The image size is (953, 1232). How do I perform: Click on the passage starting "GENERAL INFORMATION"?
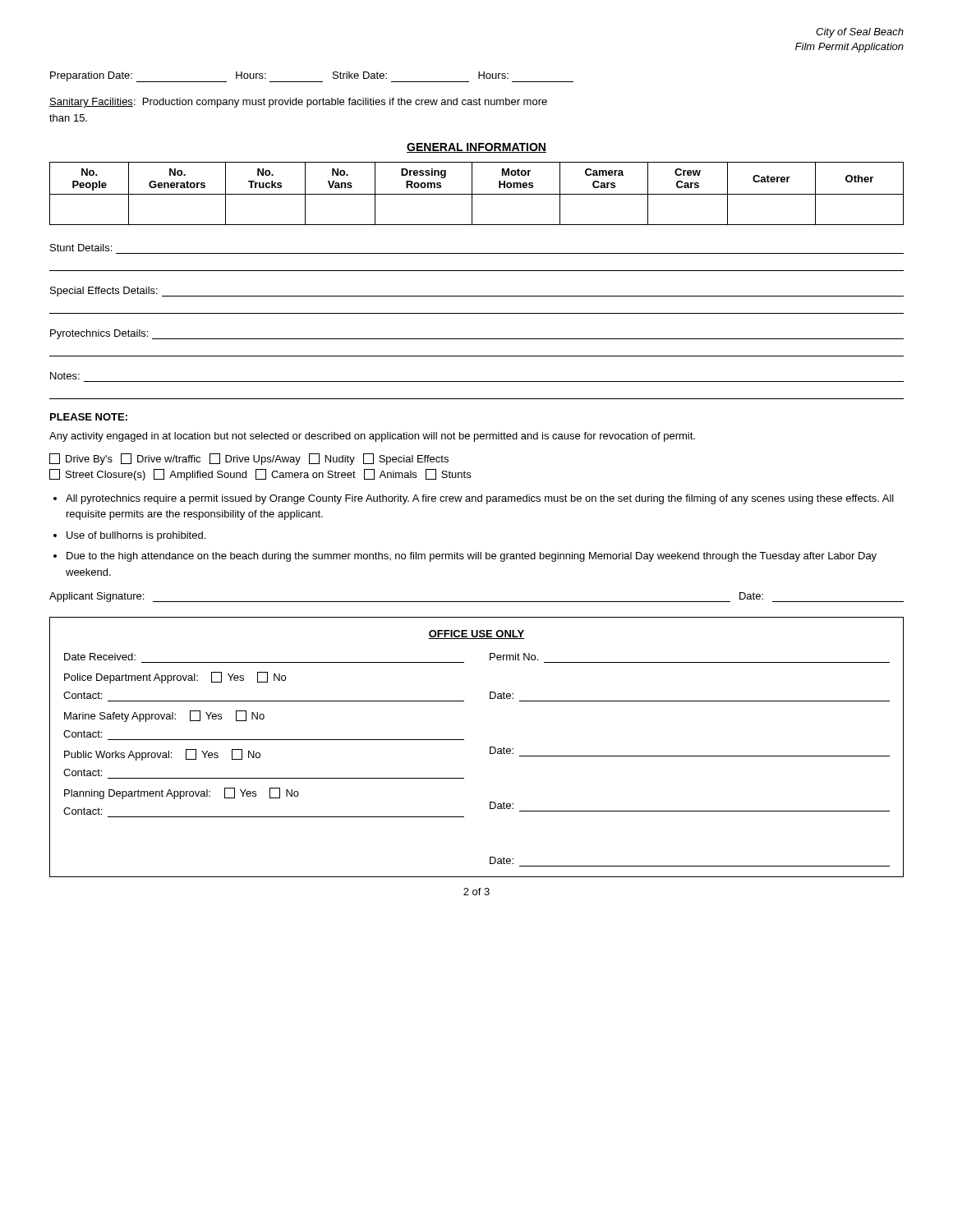click(476, 147)
